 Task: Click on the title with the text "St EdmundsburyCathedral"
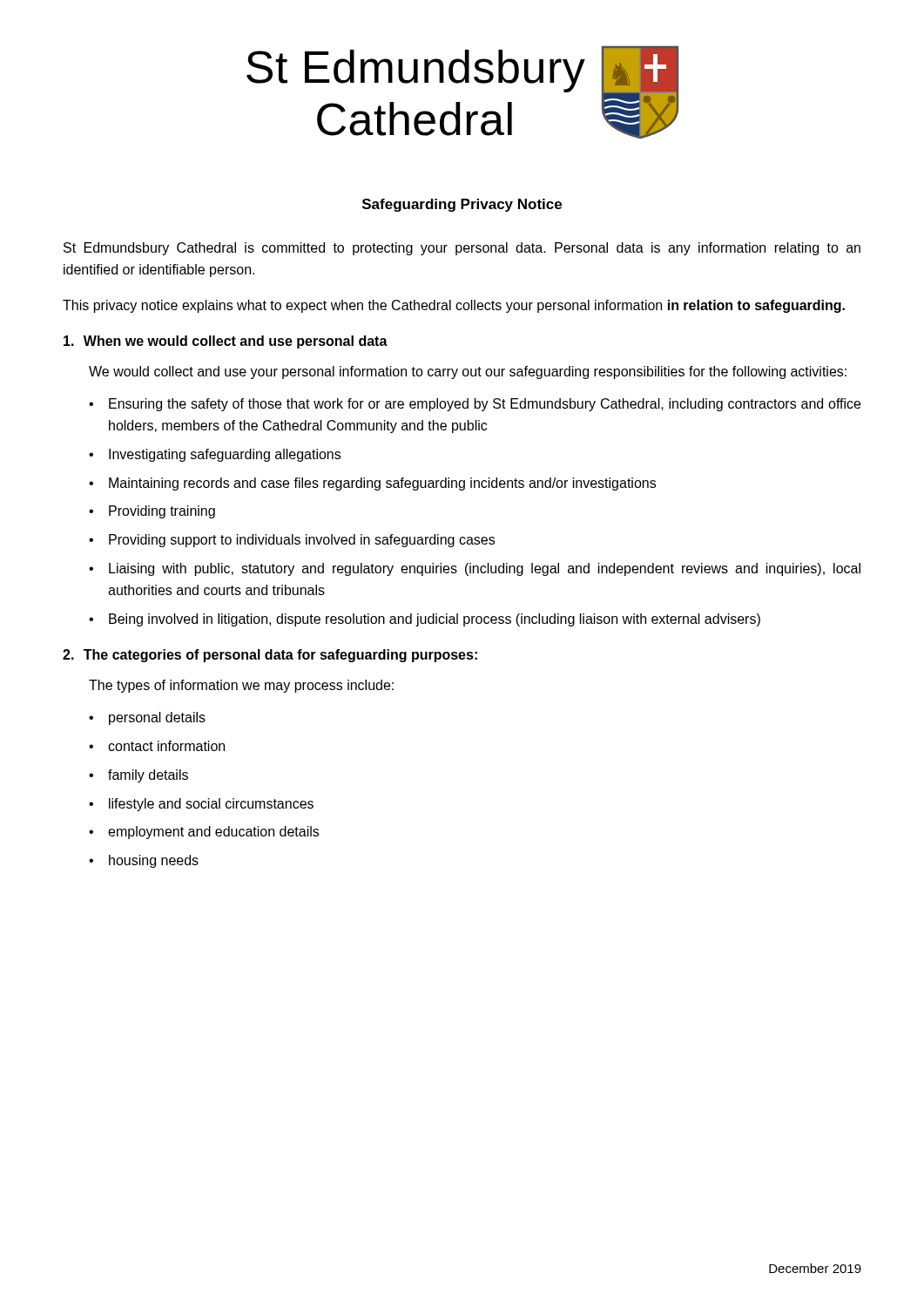415,93
